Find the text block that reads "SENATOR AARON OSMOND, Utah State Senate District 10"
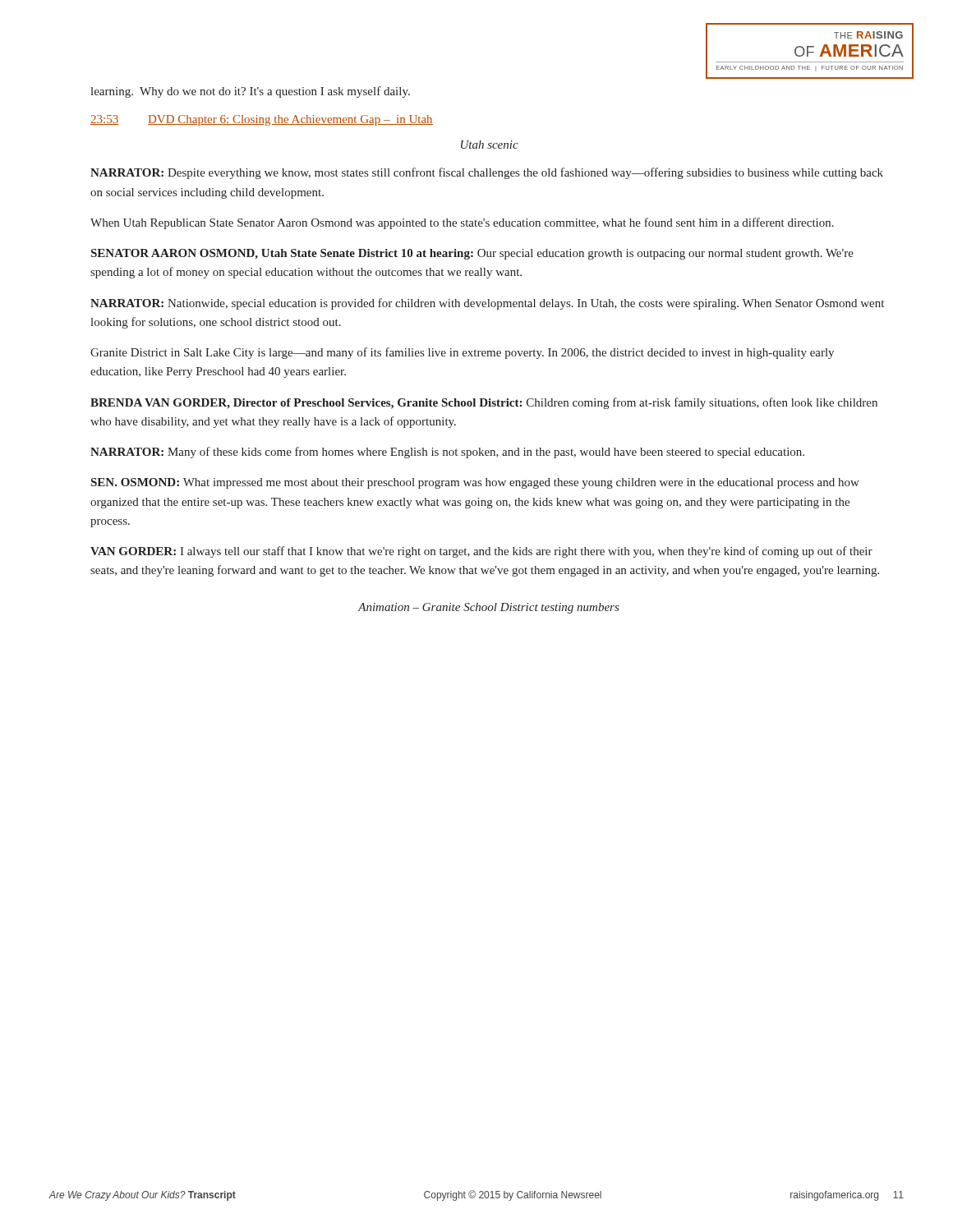This screenshot has height=1232, width=953. point(472,263)
